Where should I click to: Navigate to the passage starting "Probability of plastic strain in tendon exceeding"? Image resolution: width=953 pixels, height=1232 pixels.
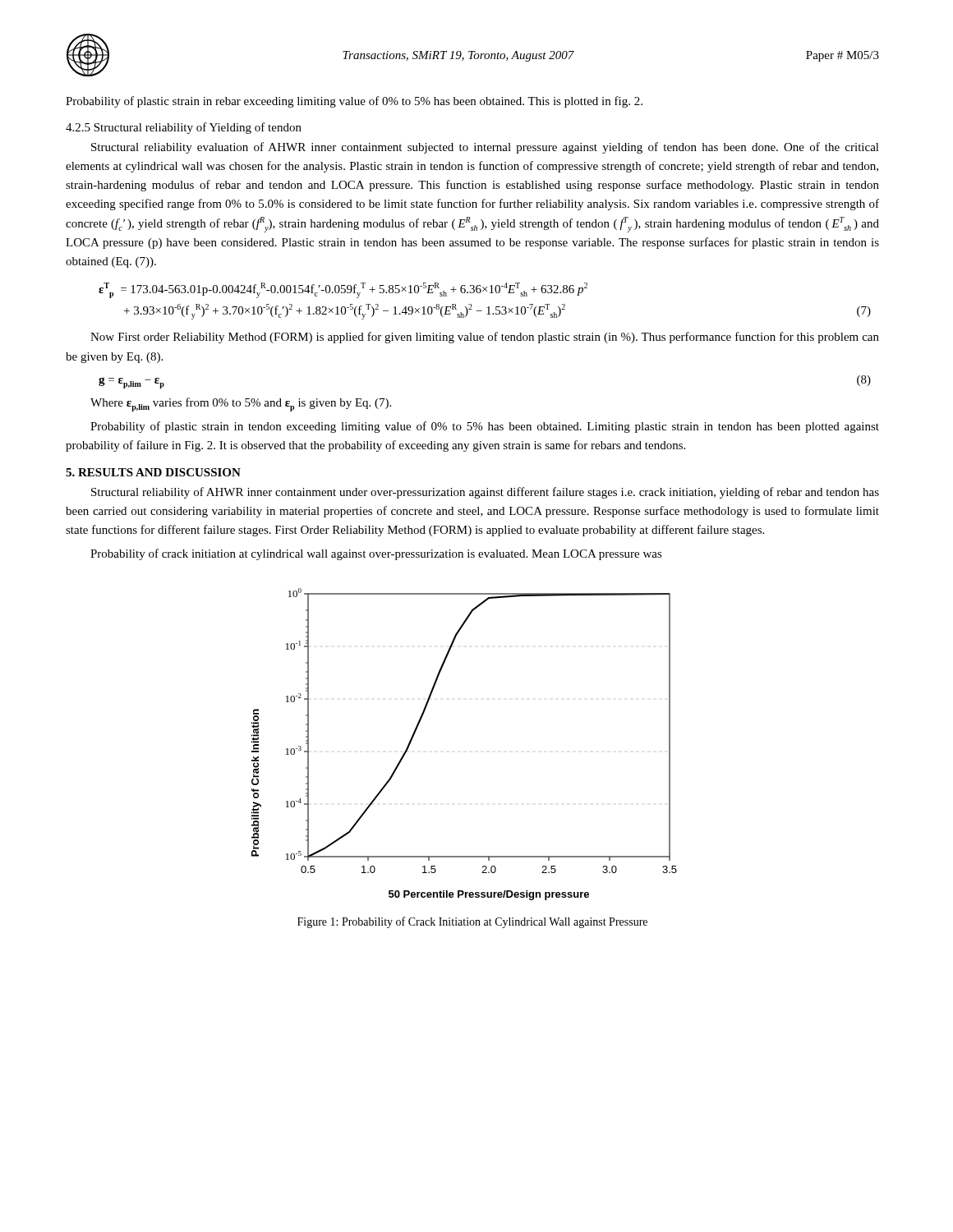pyautogui.click(x=472, y=436)
